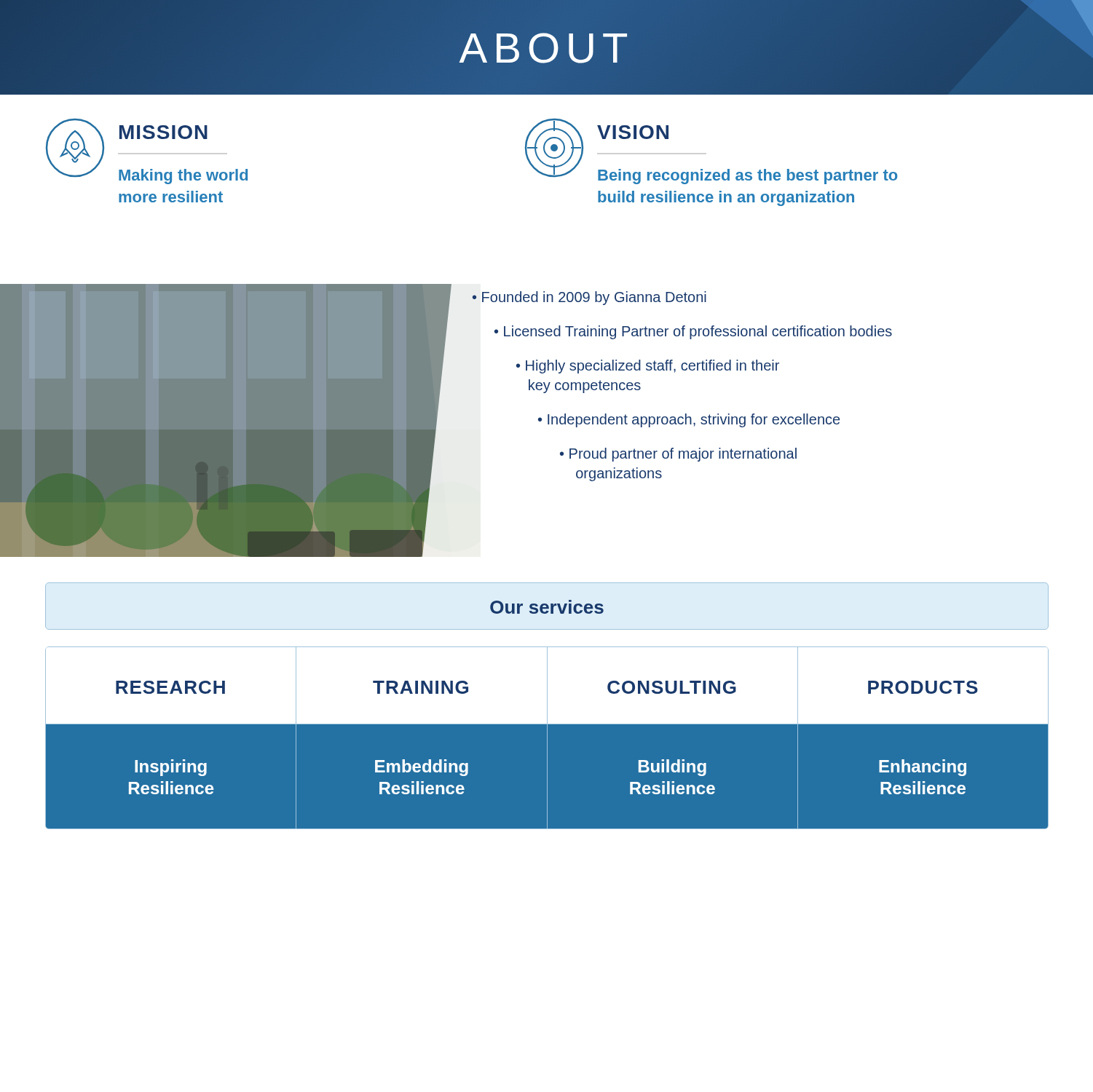Viewport: 1093px width, 1092px height.
Task: Point to the block beginning "• Highly specialized staff,"
Action: (x=647, y=375)
